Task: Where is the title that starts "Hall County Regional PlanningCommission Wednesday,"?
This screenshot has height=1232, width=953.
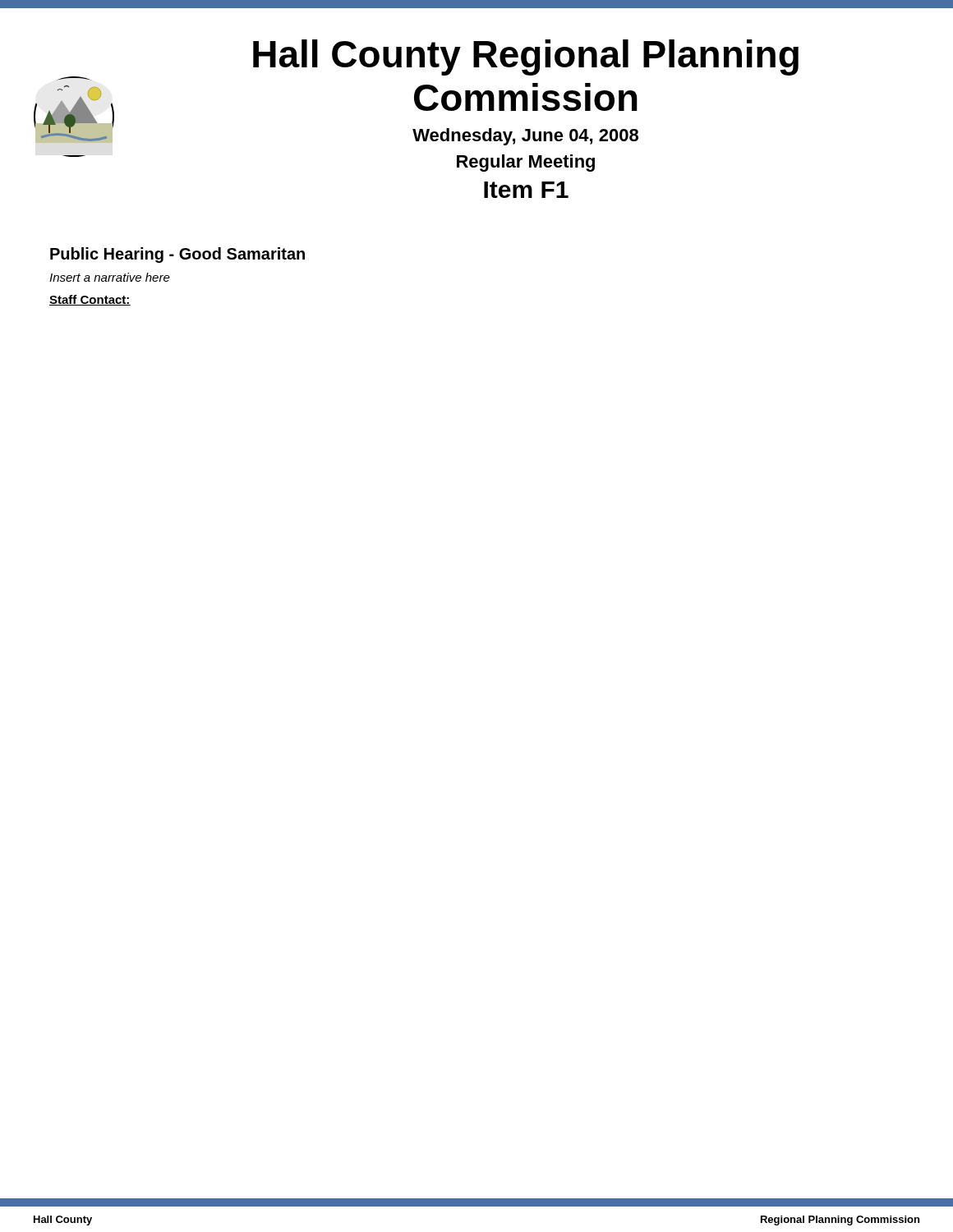Action: [x=526, y=118]
